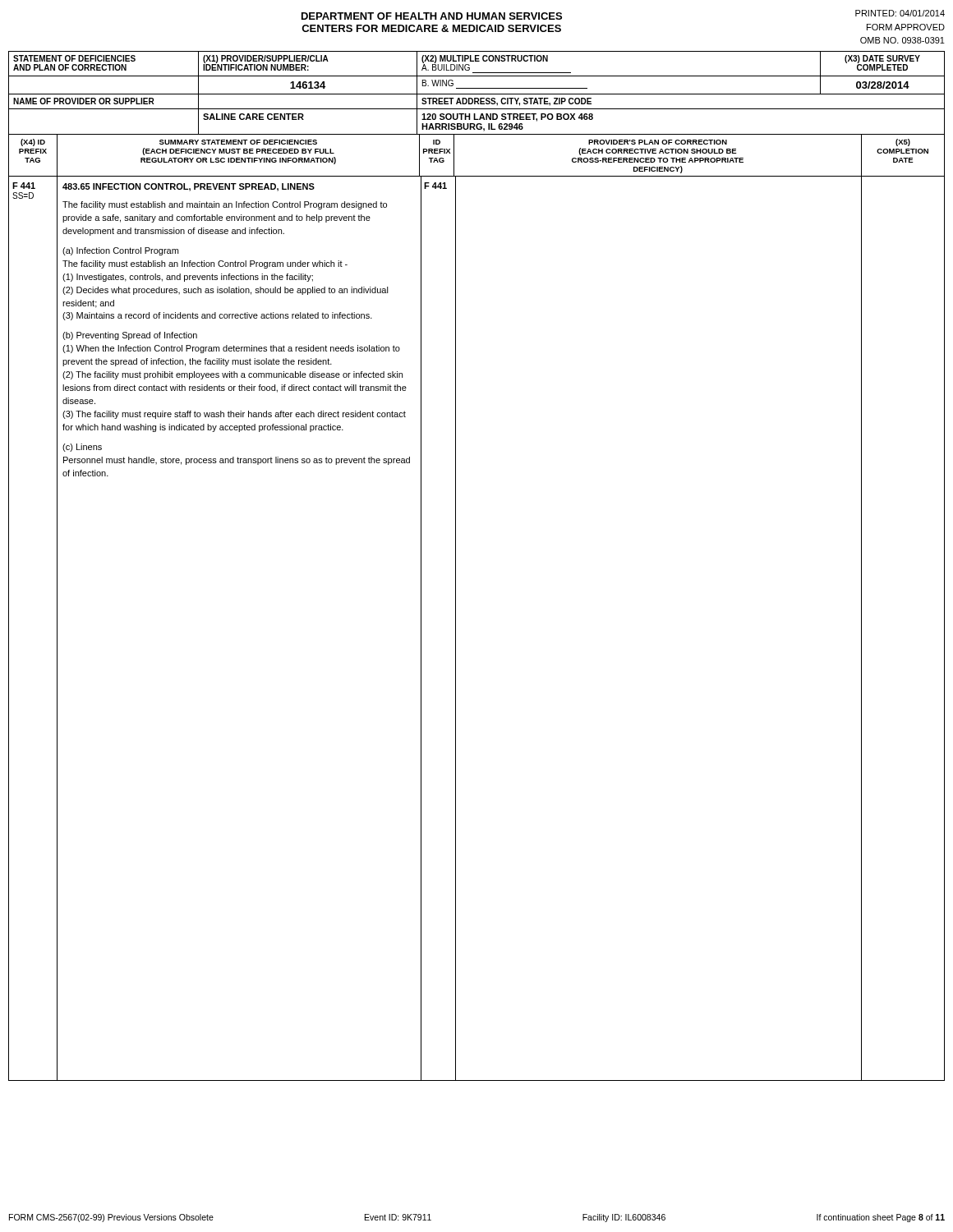Image resolution: width=953 pixels, height=1232 pixels.
Task: Find the text with the text "B. WING"
Action: [505, 84]
